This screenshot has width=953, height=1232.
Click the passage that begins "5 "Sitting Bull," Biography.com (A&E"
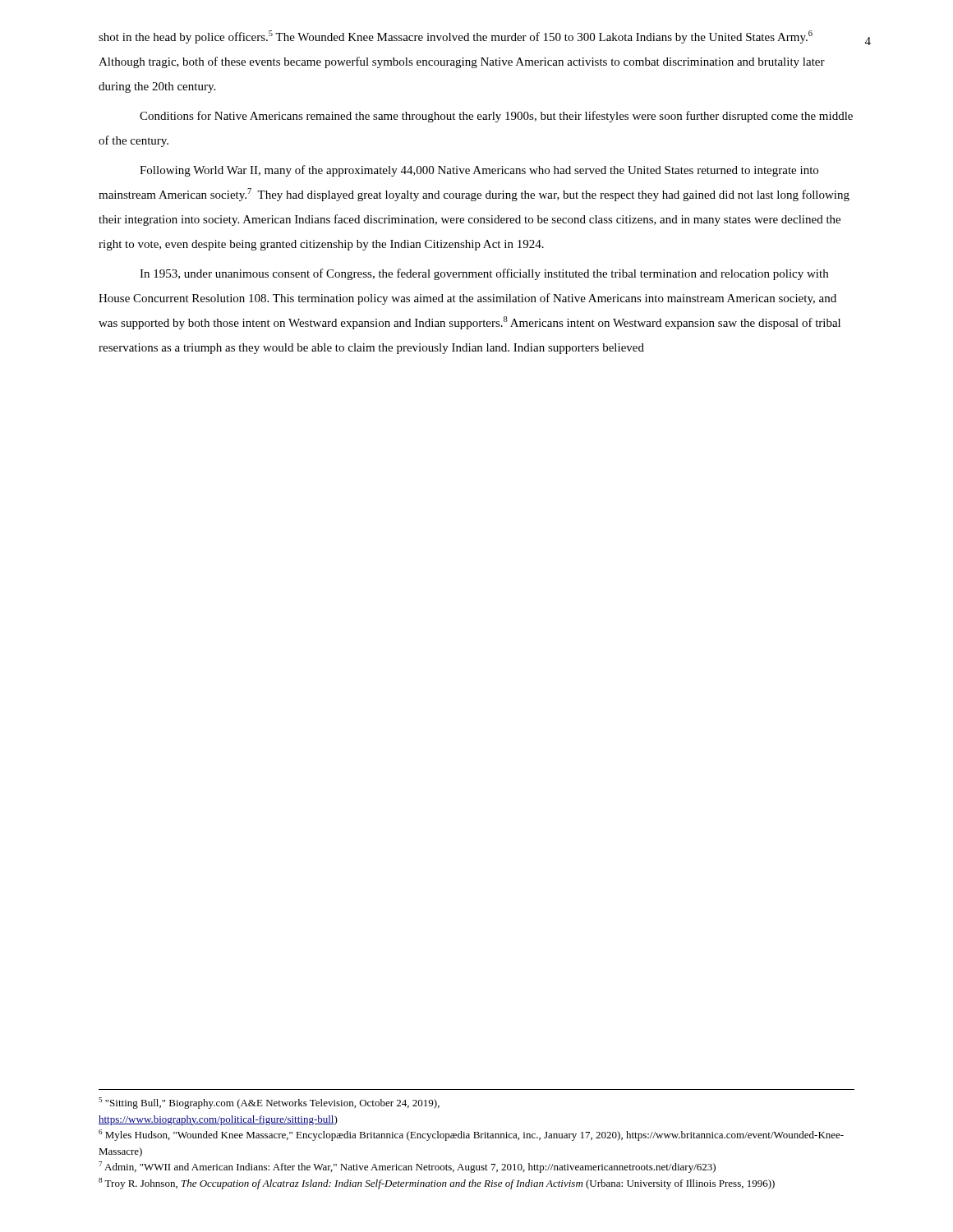pyautogui.click(x=269, y=1110)
